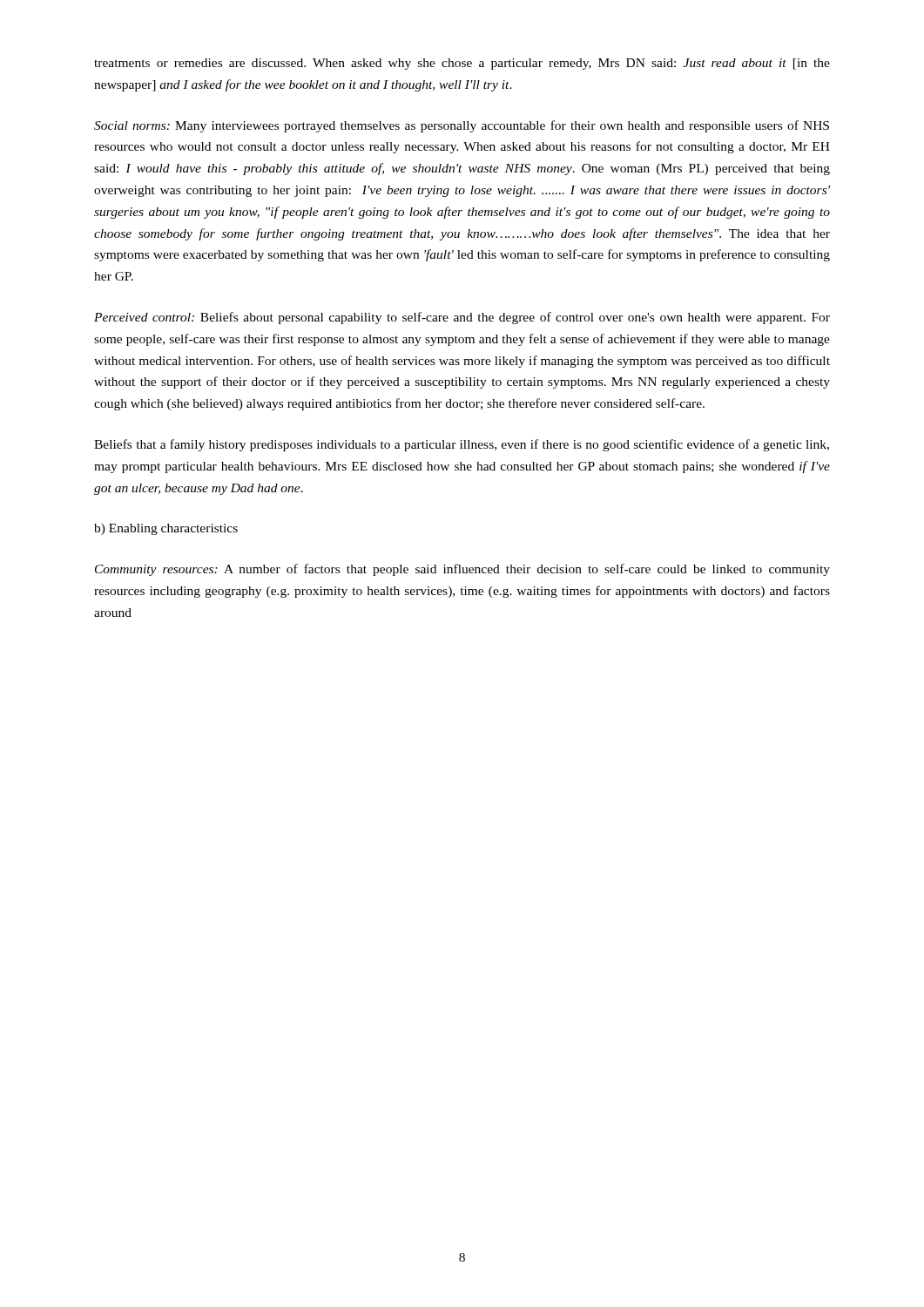Point to the block beginning "Community resources: A number of factors that"

tap(462, 591)
